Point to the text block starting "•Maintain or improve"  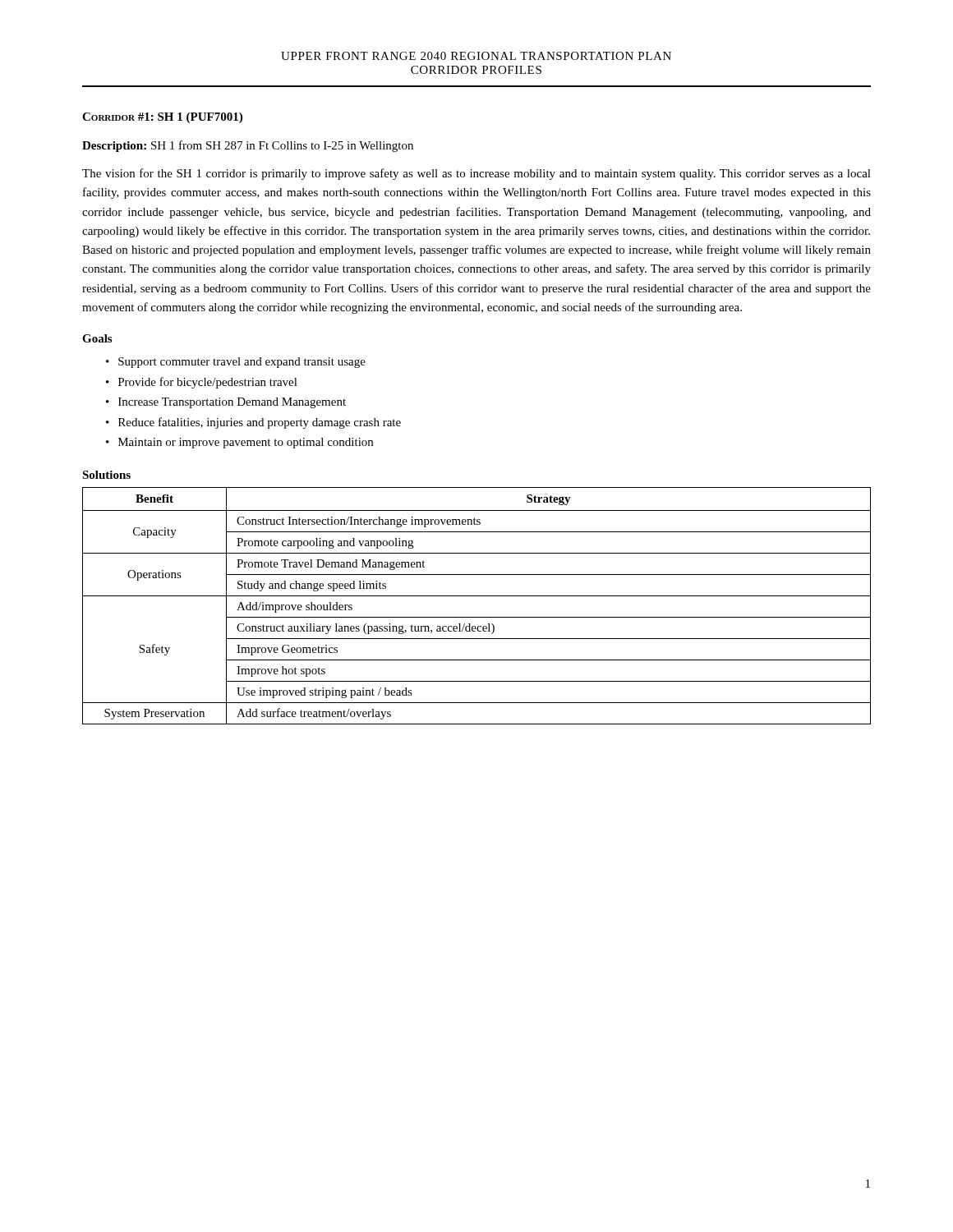coord(239,442)
